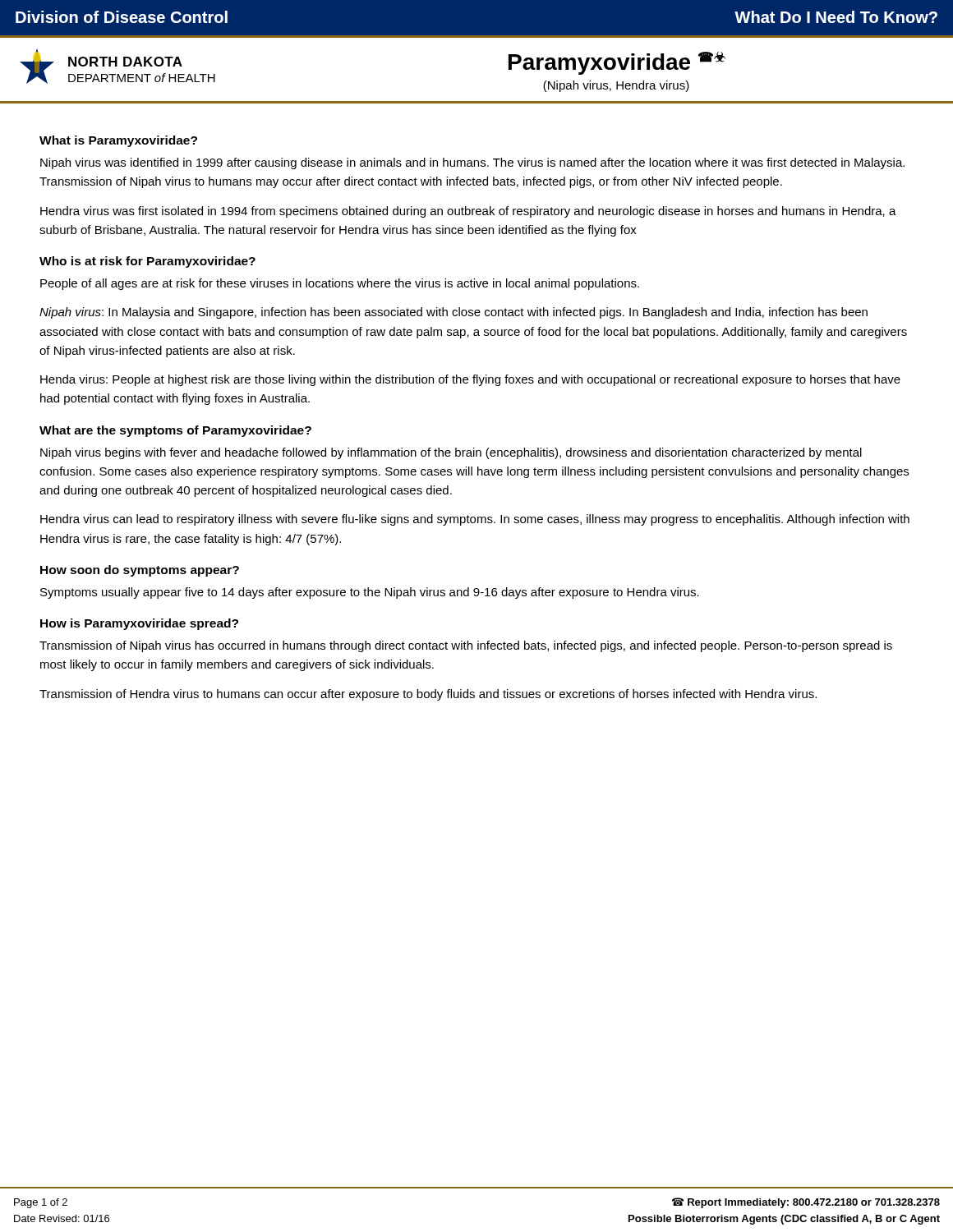Image resolution: width=953 pixels, height=1232 pixels.
Task: Locate the text block with the text "Nipah virus begins"
Action: pyautogui.click(x=474, y=471)
